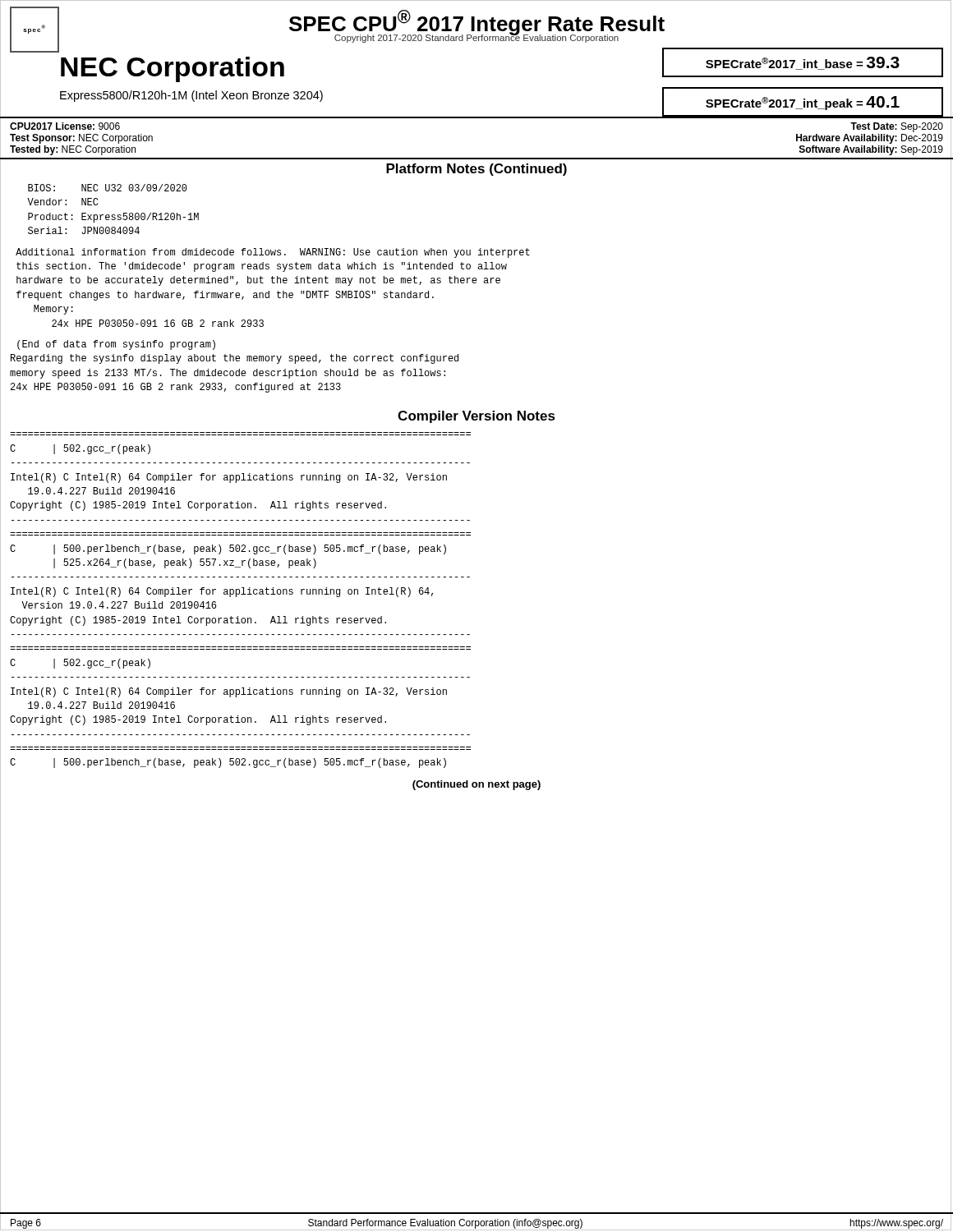Image resolution: width=953 pixels, height=1232 pixels.
Task: Point to the element starting "BIOS: NEC U32"
Action: point(108,188)
